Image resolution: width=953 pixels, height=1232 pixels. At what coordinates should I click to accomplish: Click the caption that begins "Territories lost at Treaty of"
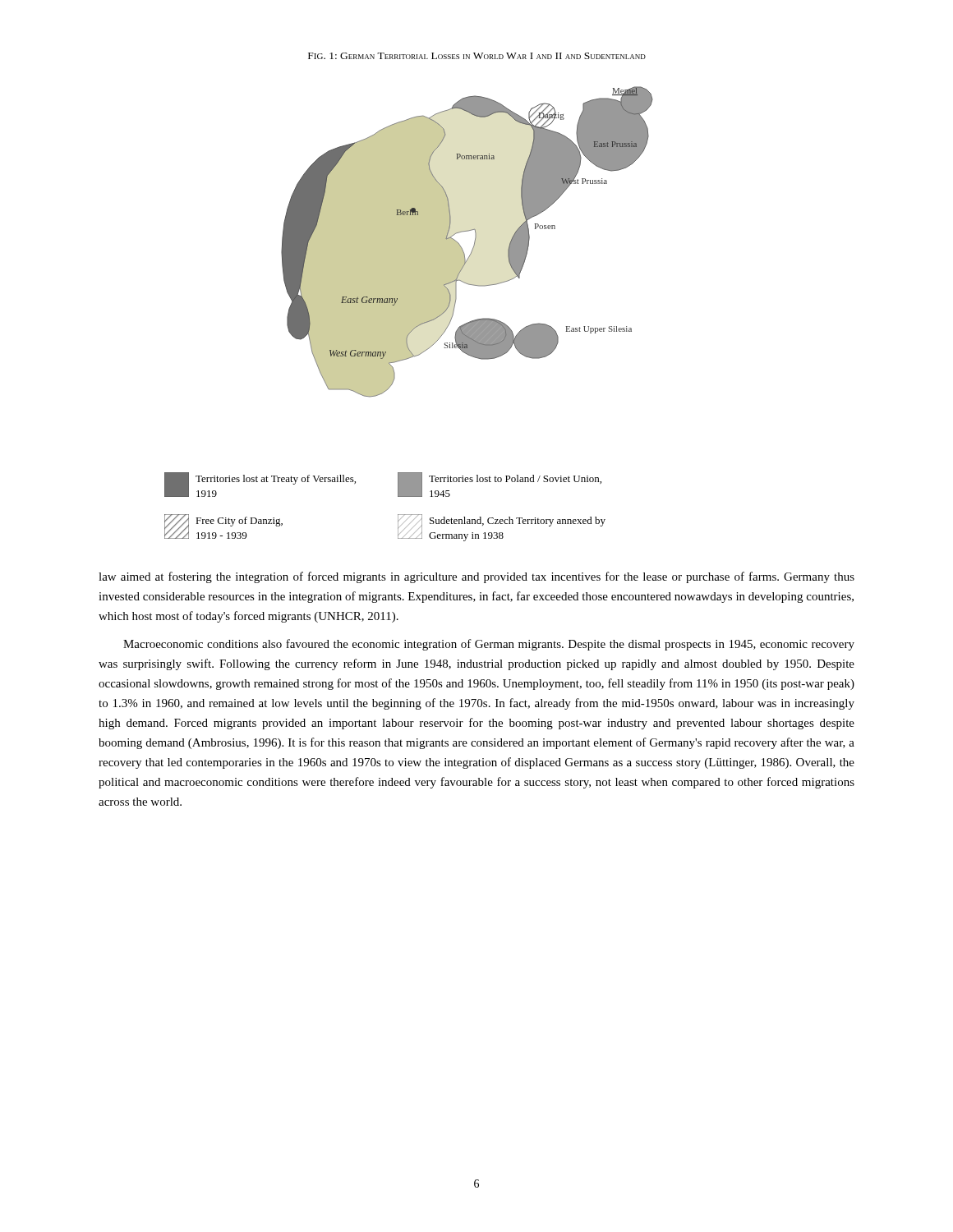point(385,507)
